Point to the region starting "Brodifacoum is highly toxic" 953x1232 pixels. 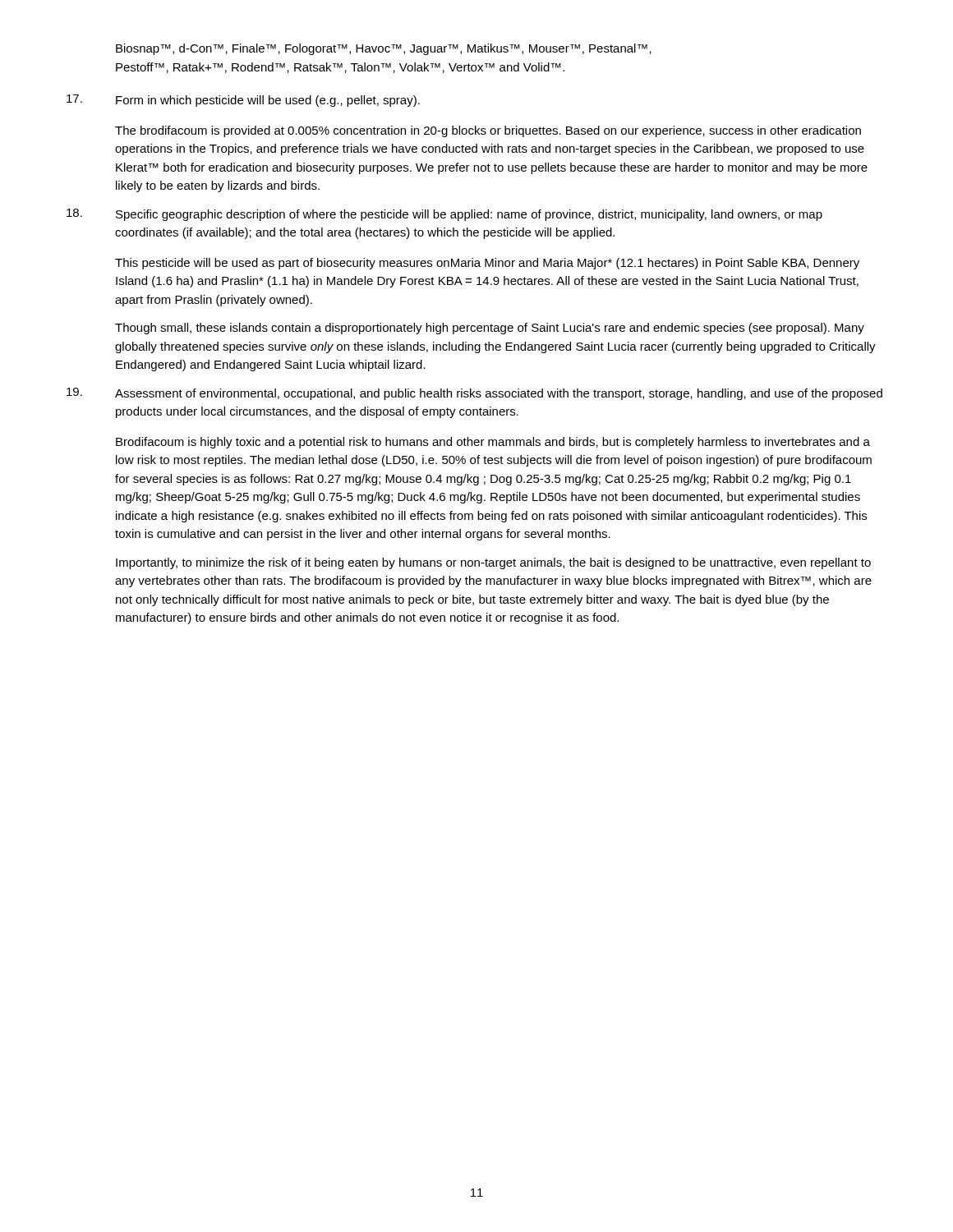tap(494, 487)
